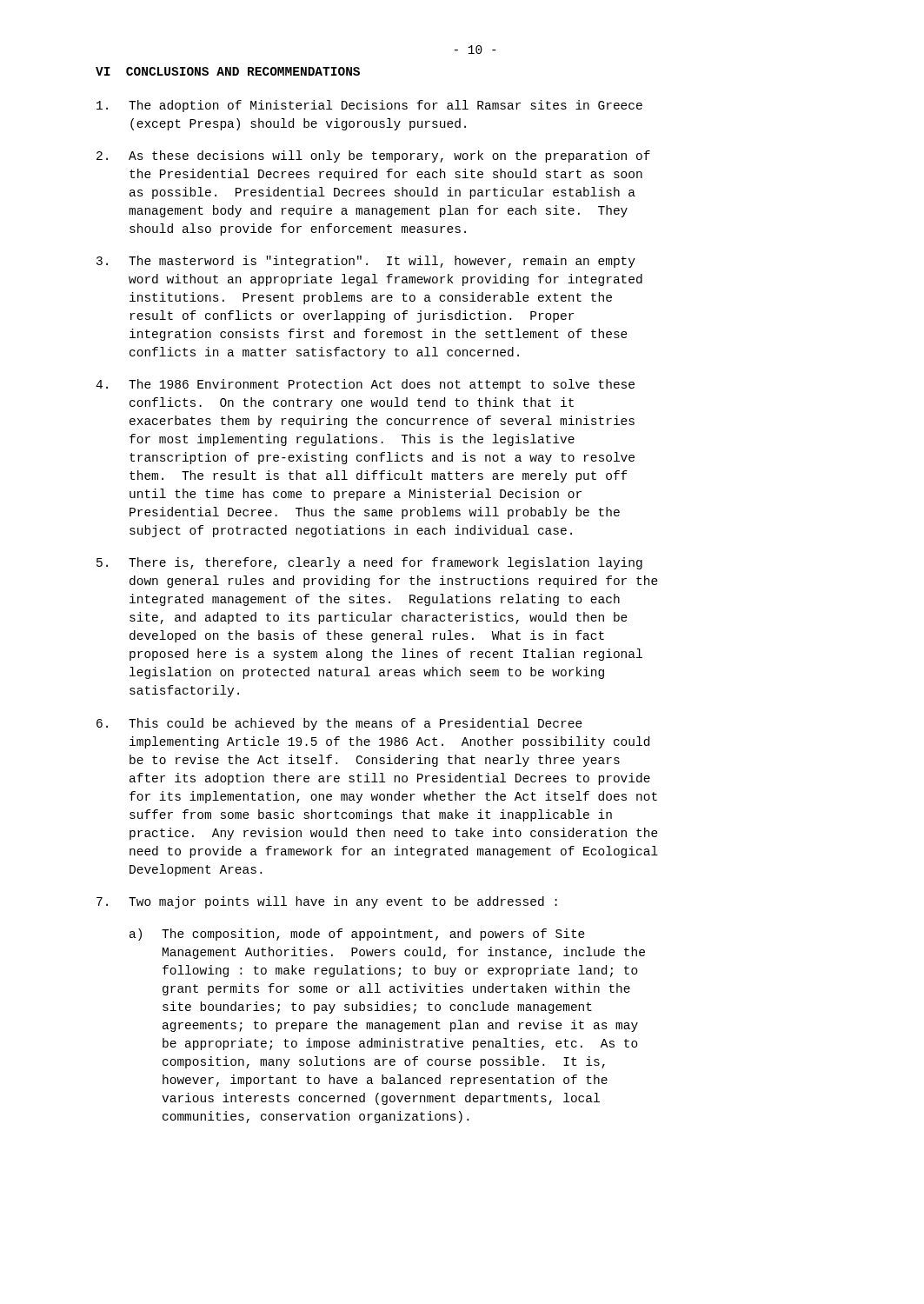The height and width of the screenshot is (1304, 924).
Task: Point to the block beginning "4. The 1986 Environment"
Action: 475,459
